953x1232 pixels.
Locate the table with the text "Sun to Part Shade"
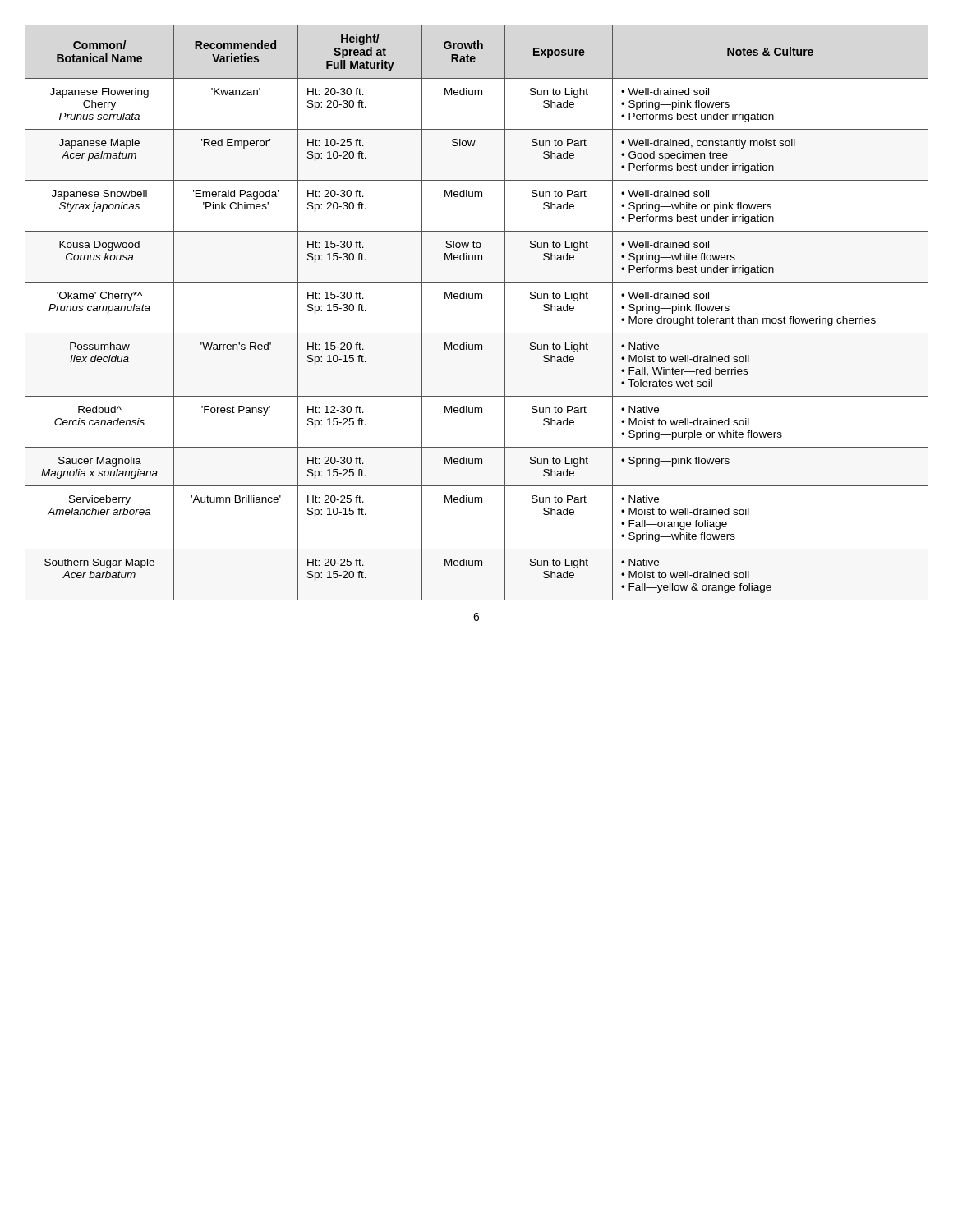[476, 312]
